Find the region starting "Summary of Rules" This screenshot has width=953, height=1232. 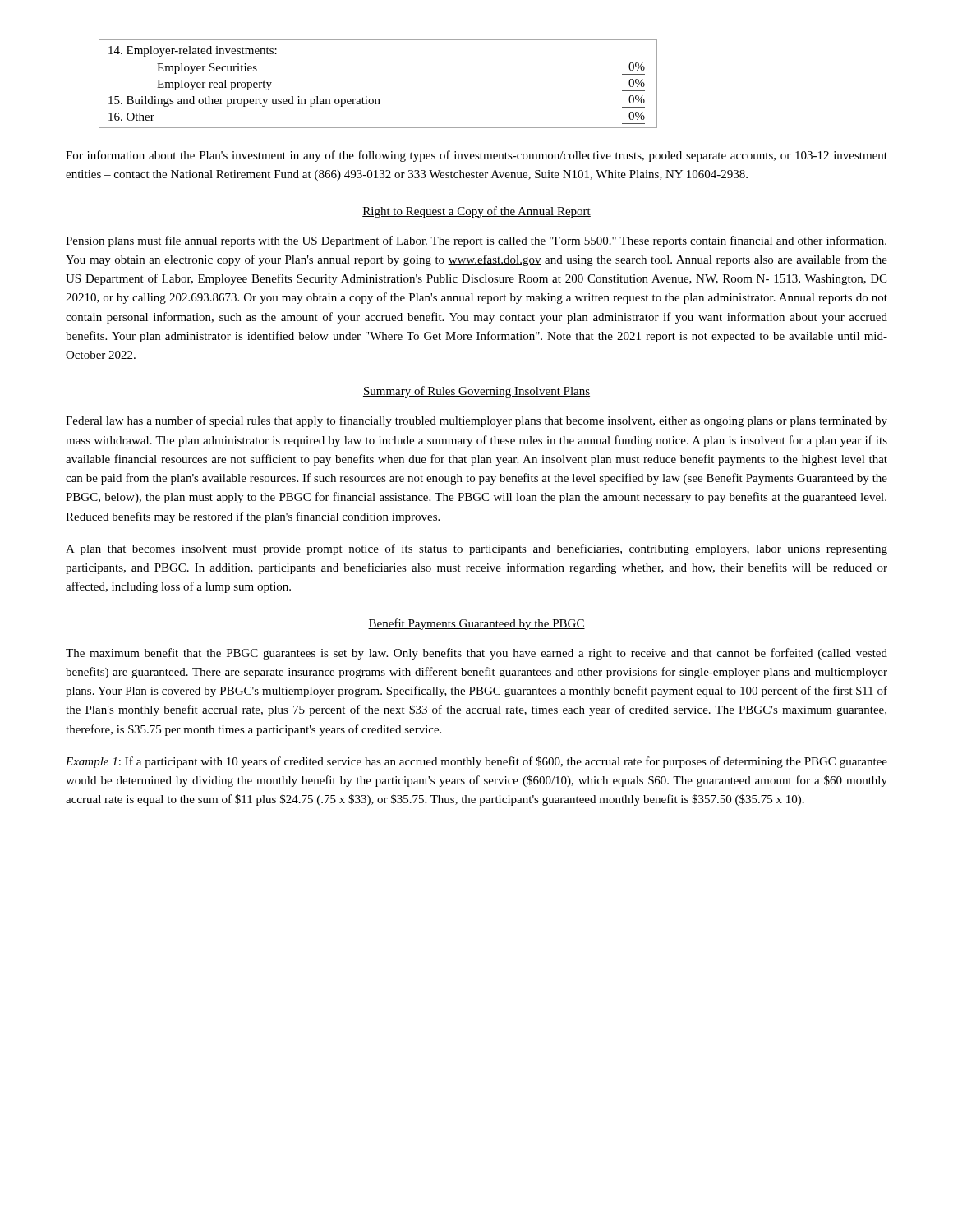[476, 391]
